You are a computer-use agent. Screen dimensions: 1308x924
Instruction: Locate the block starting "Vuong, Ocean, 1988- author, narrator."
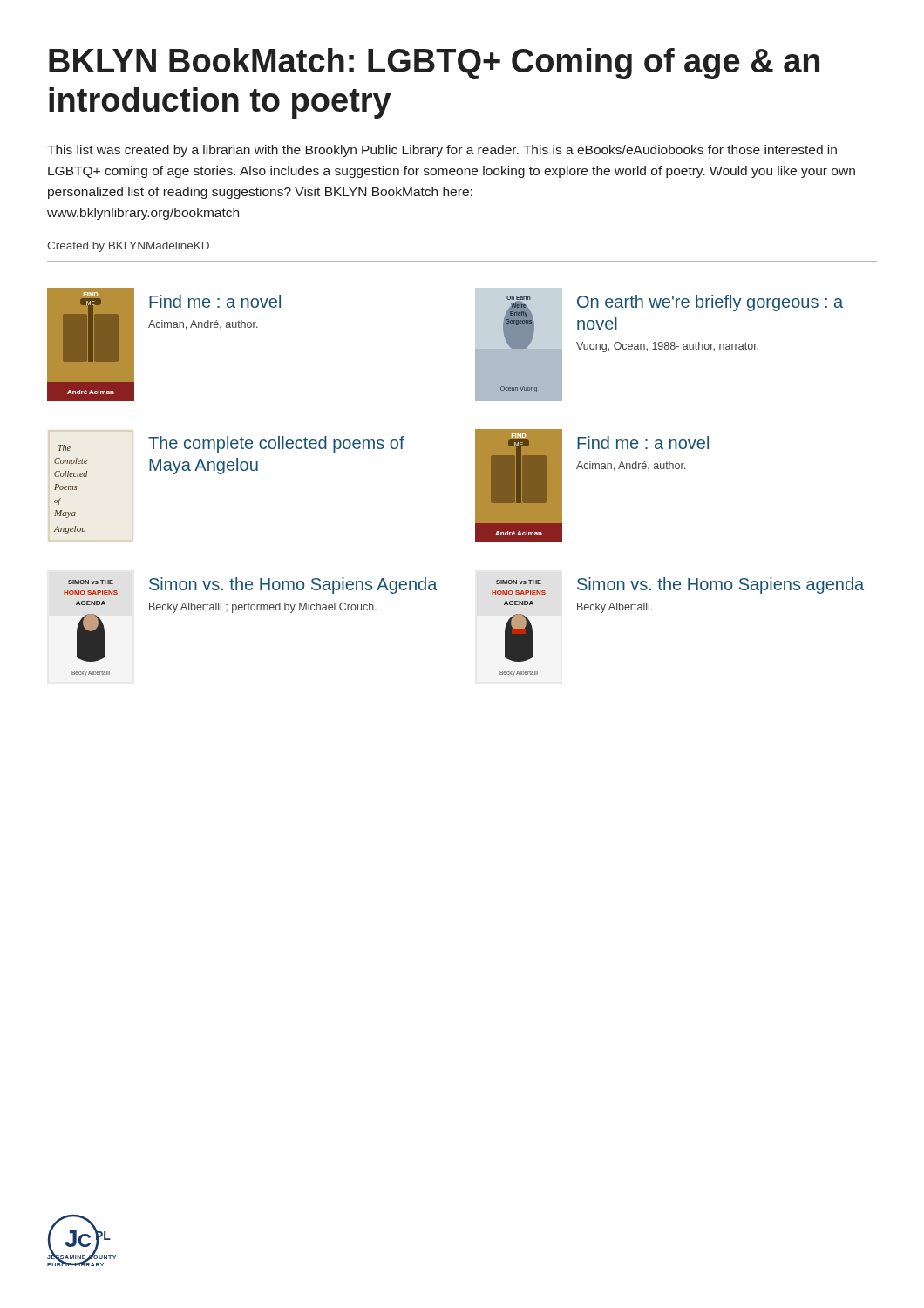click(x=668, y=346)
